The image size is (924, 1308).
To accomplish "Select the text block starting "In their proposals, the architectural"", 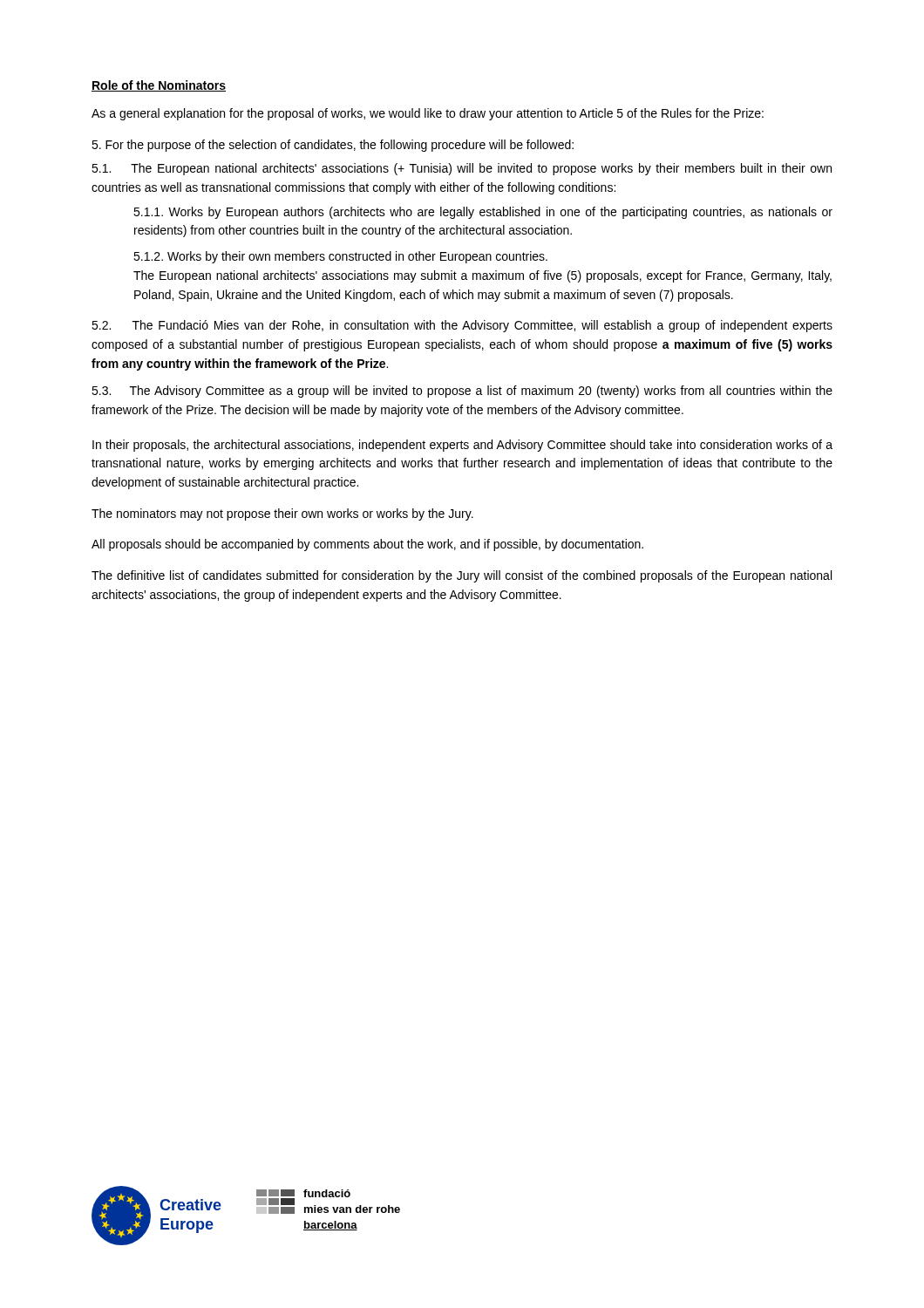I will [462, 463].
